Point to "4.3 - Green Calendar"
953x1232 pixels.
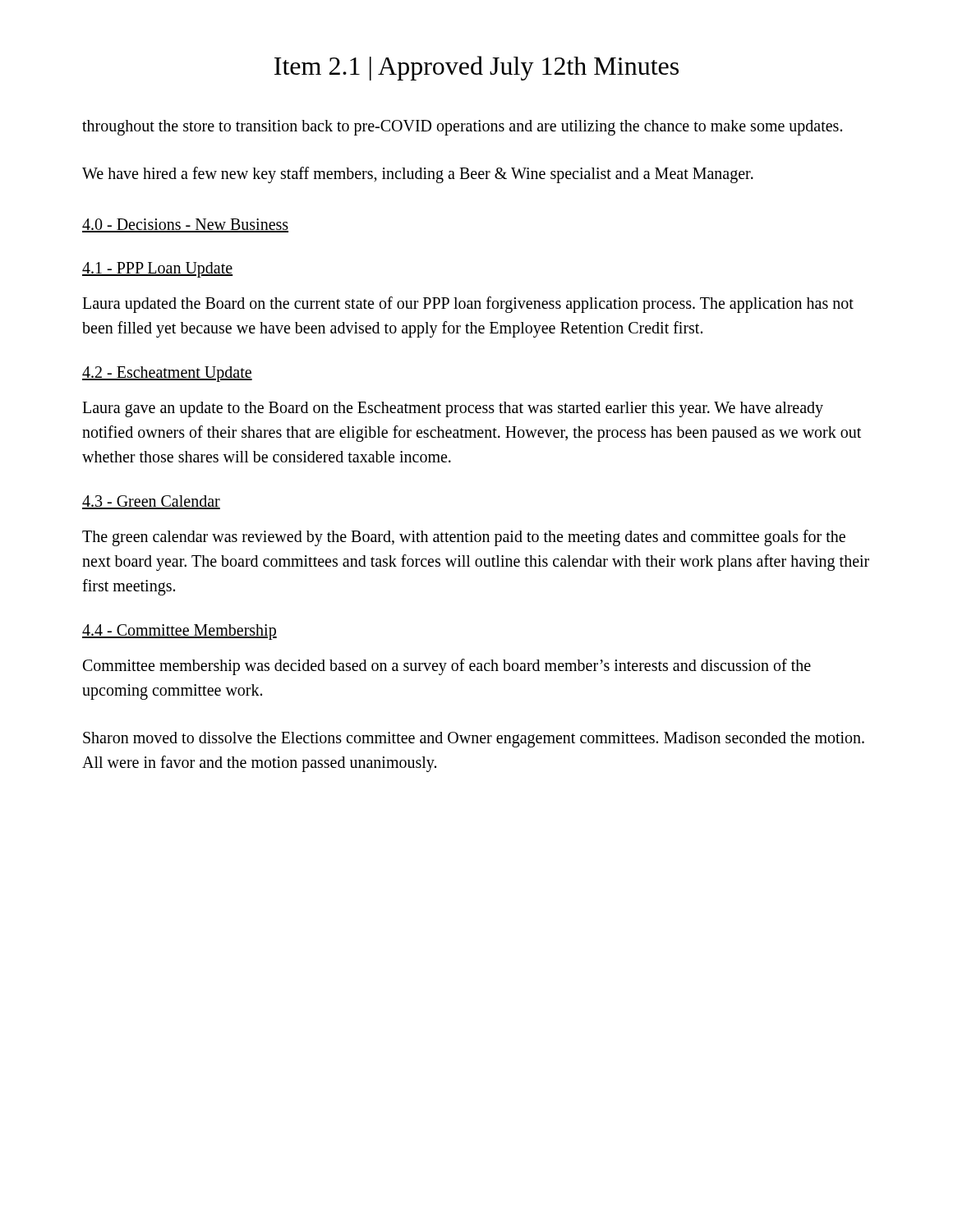(x=151, y=501)
